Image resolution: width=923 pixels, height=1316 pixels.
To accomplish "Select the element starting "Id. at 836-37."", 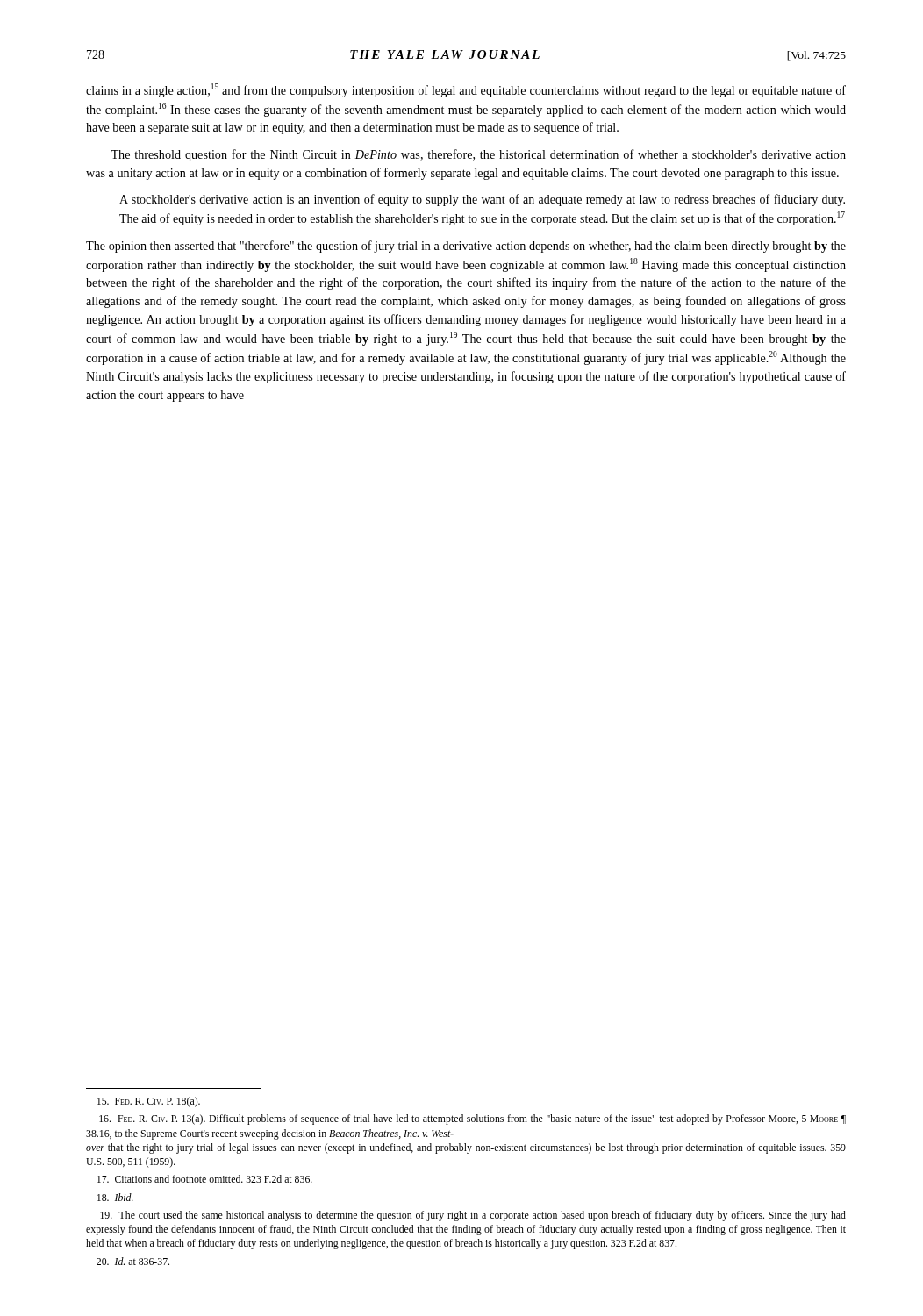I will (128, 1261).
